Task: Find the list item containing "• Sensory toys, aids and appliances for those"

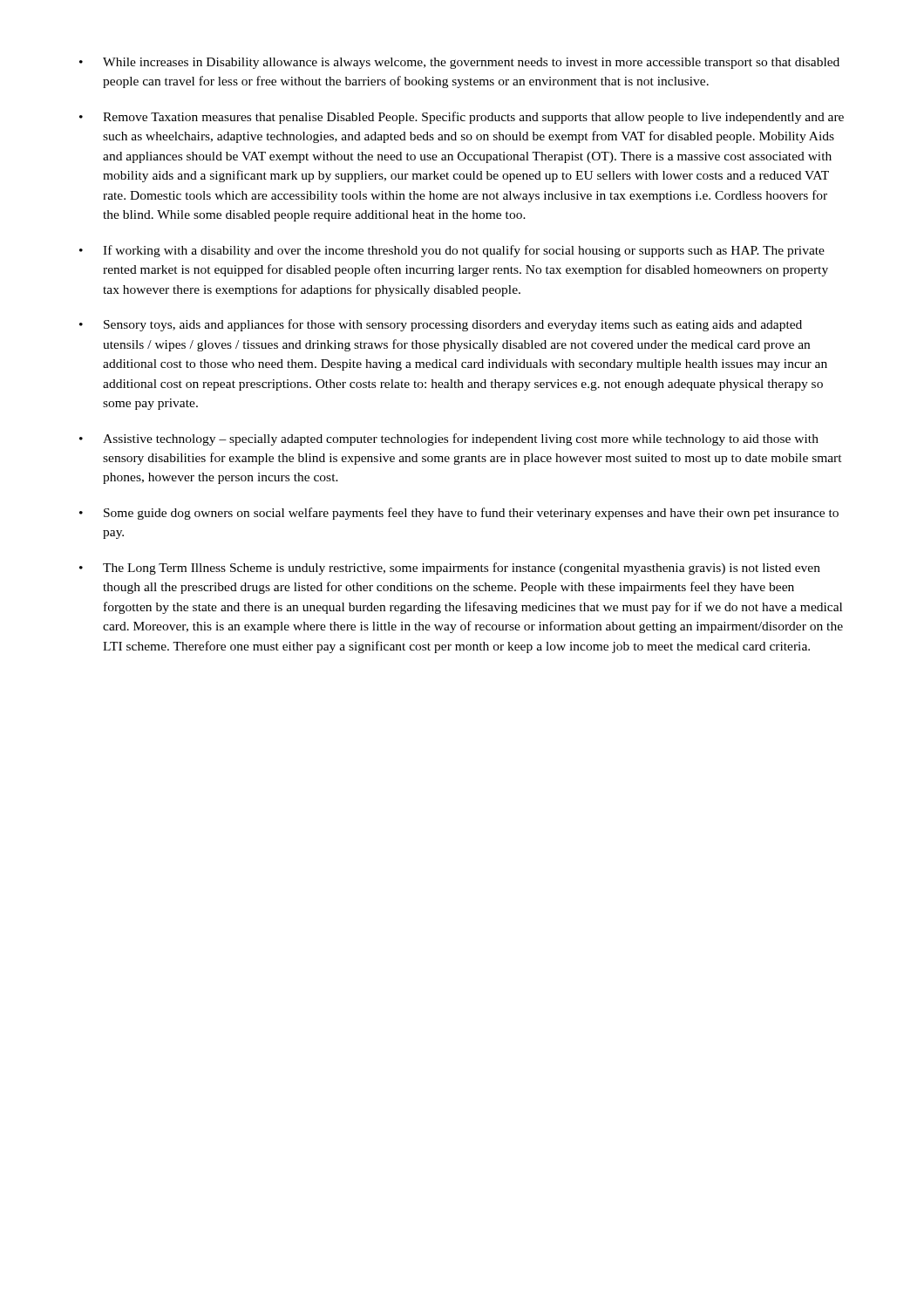Action: click(x=462, y=364)
